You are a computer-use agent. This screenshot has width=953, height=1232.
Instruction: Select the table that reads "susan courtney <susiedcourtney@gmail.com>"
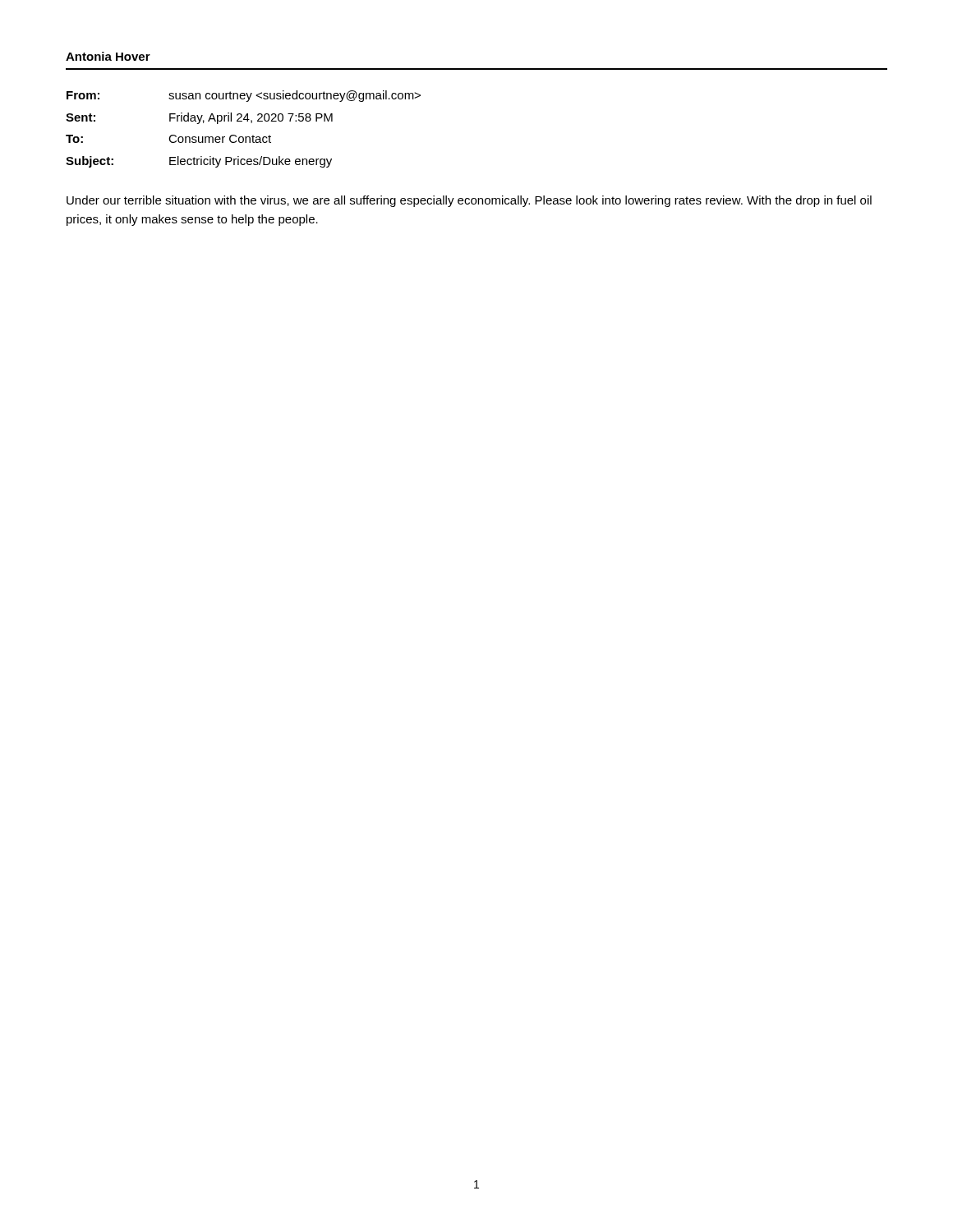point(476,128)
